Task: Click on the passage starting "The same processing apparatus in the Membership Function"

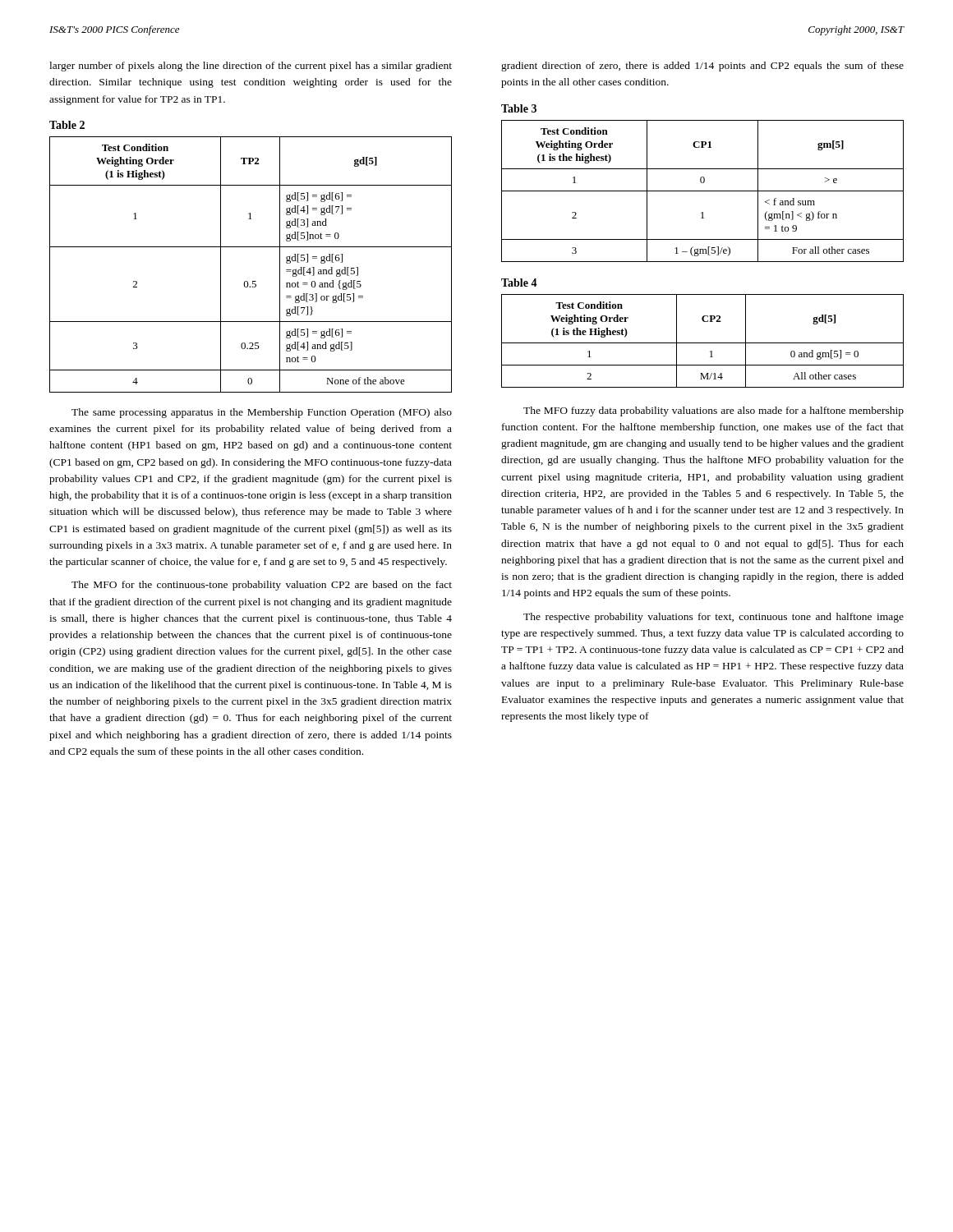Action: [251, 582]
